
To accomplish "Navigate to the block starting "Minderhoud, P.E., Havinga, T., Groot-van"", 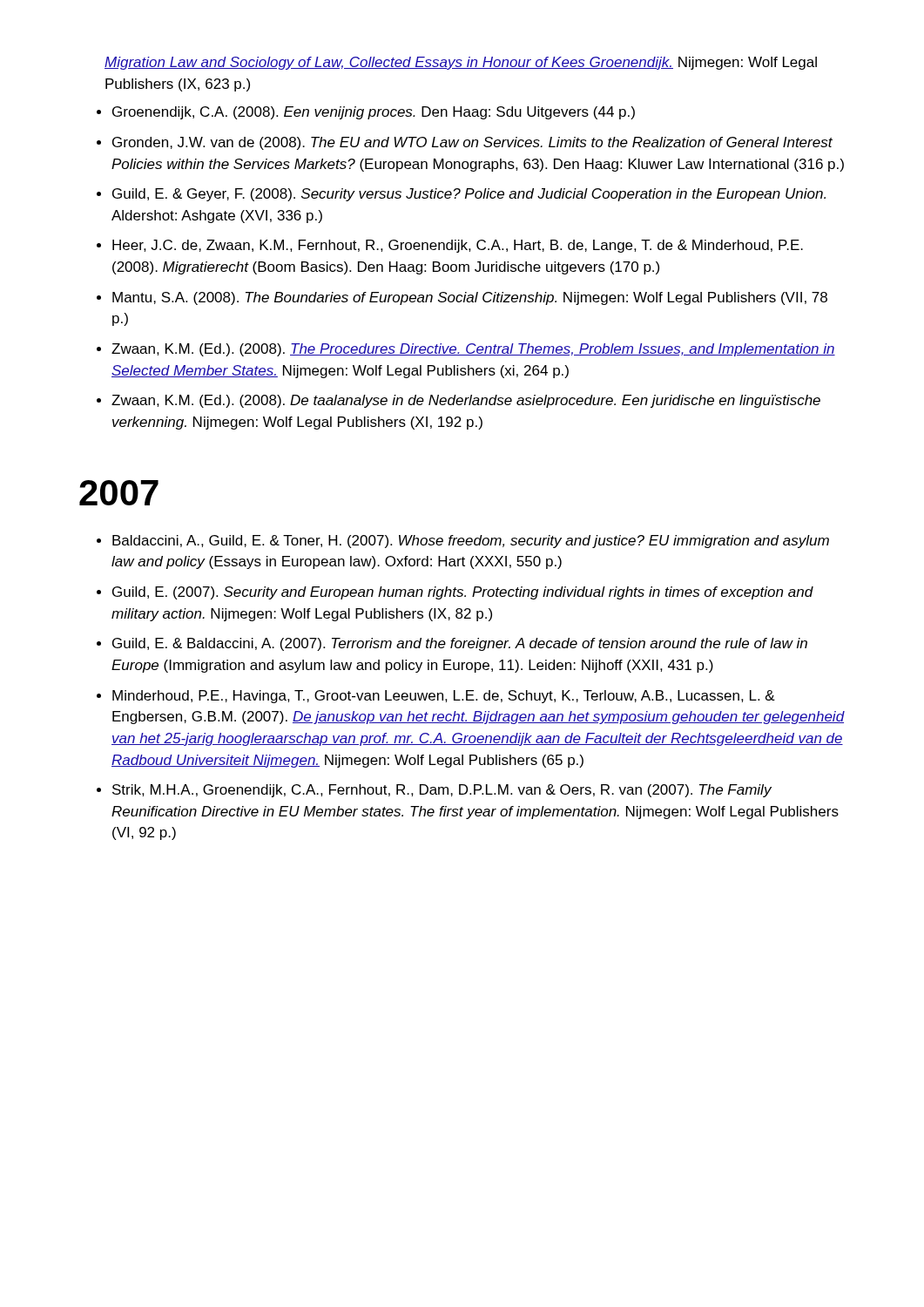I will [x=478, y=728].
